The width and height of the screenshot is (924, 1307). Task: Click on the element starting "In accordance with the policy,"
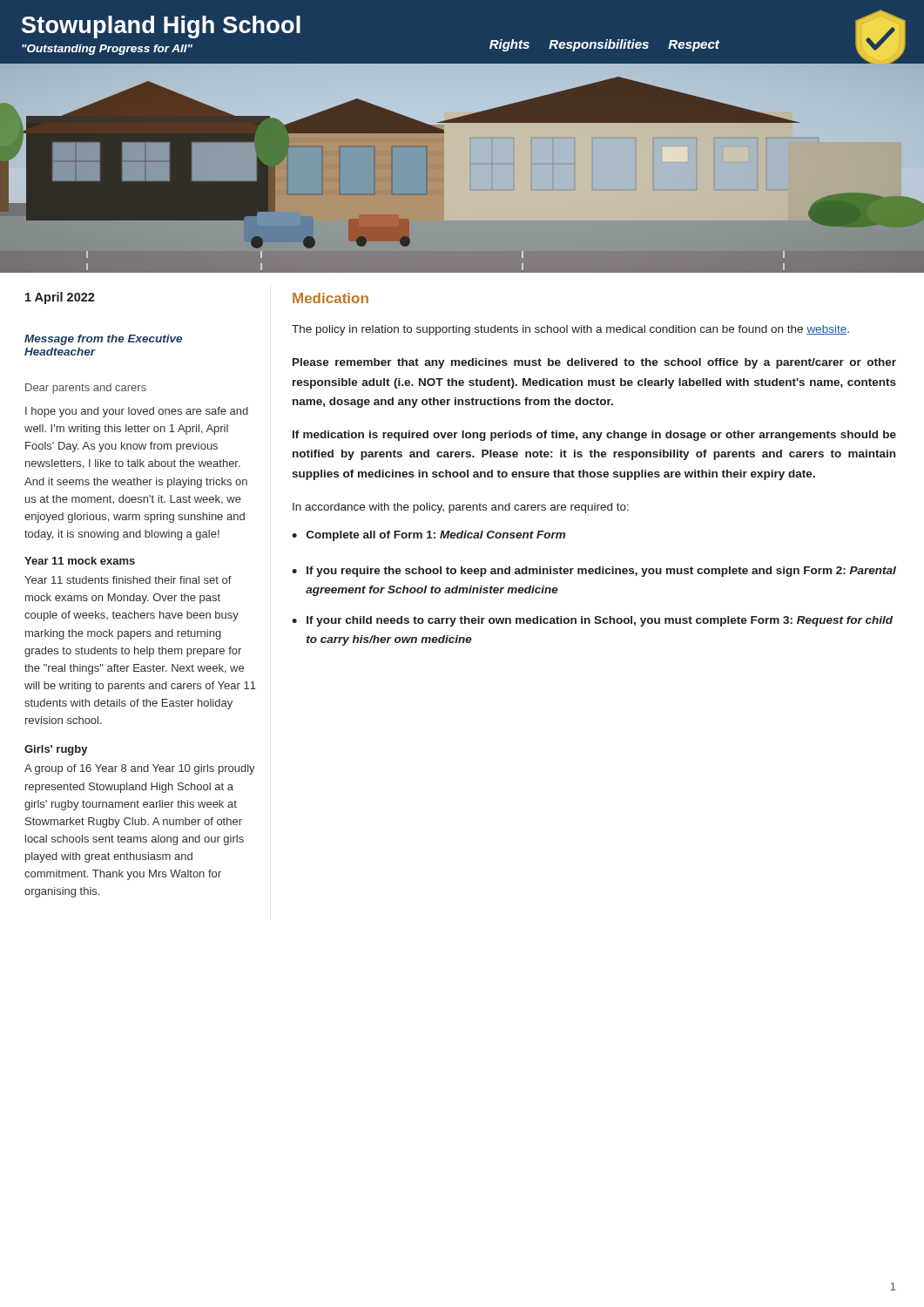[461, 507]
